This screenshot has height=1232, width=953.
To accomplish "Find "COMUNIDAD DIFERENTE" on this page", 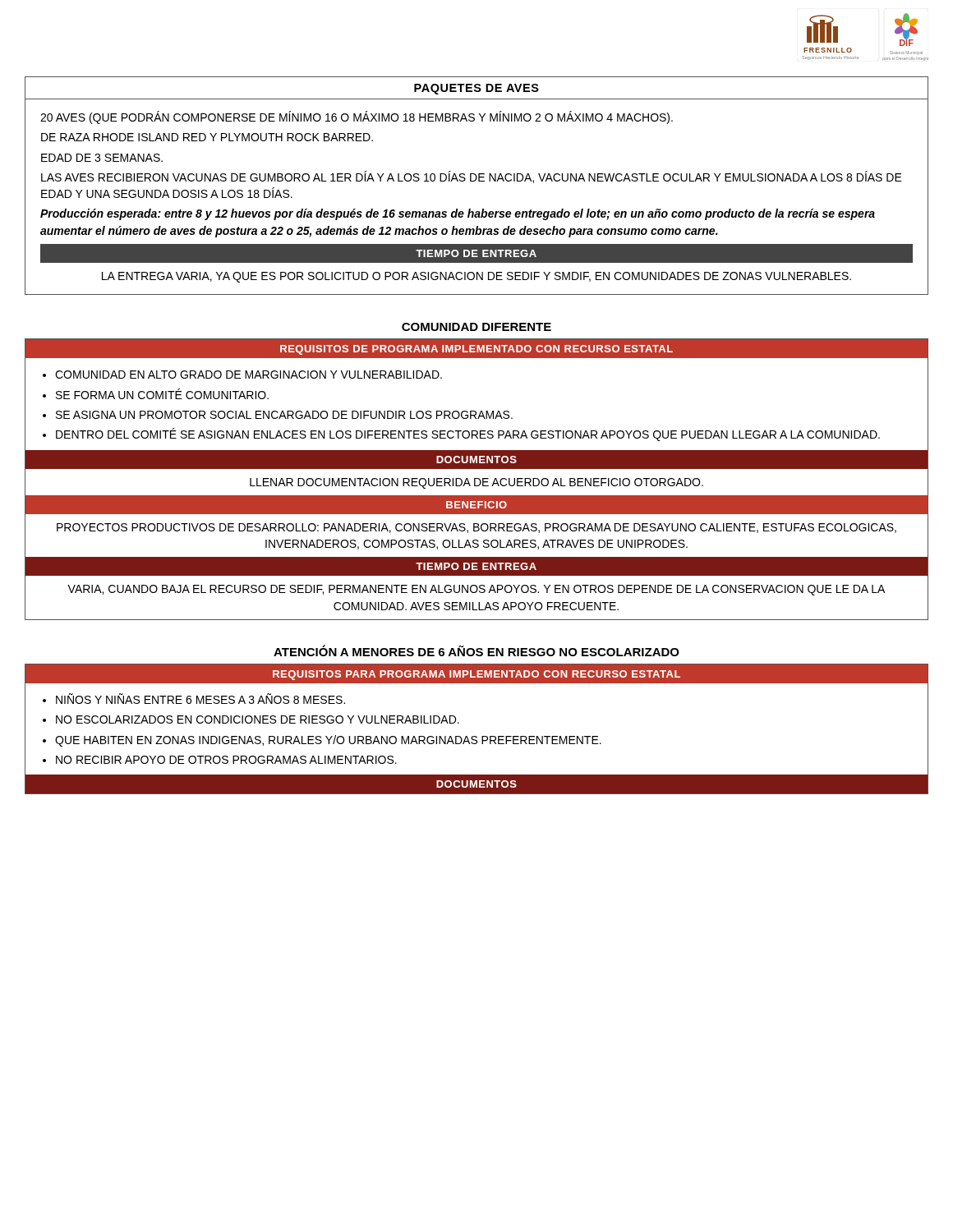I will tap(476, 327).
